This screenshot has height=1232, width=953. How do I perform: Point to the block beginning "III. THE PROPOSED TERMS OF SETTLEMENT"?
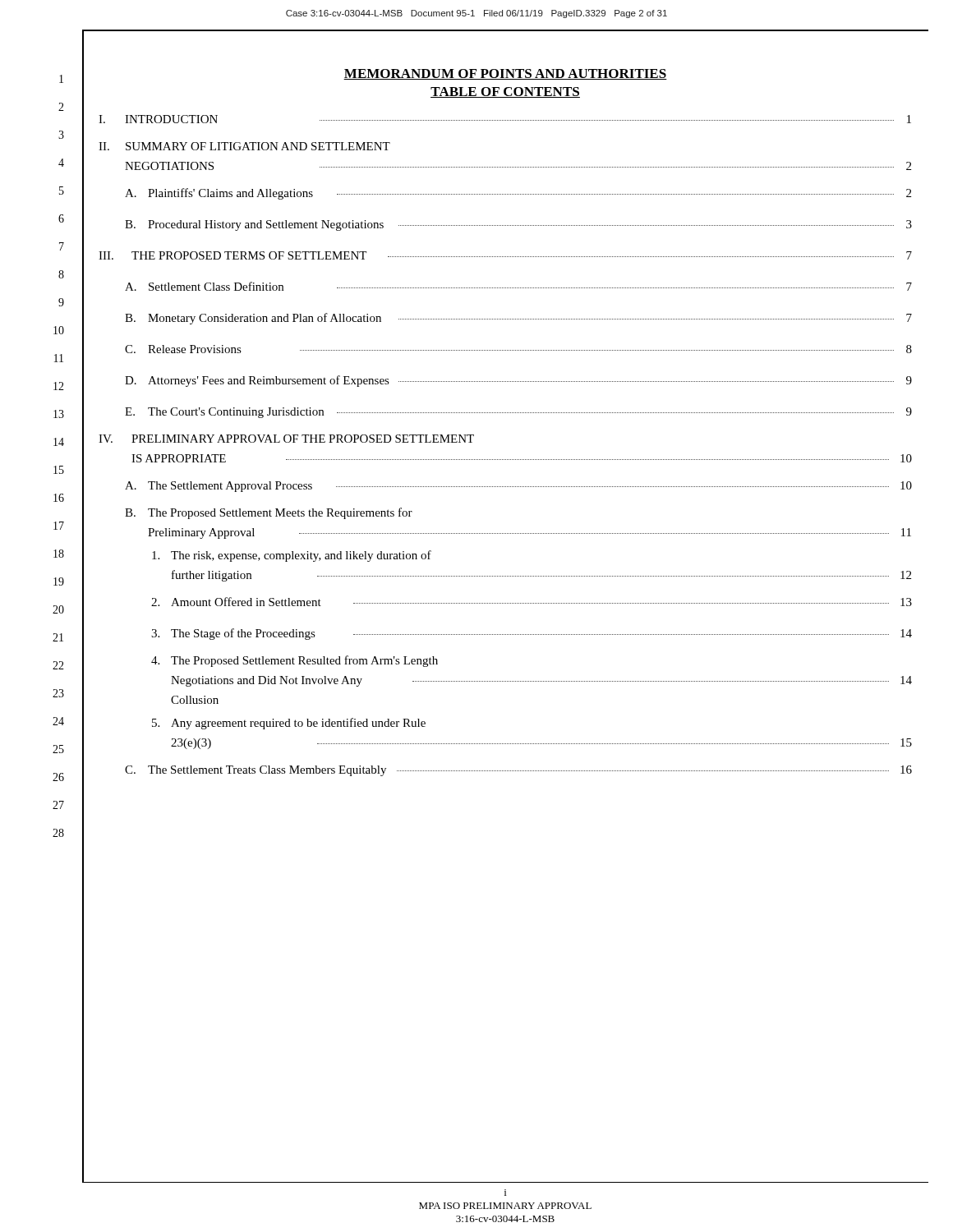point(505,255)
